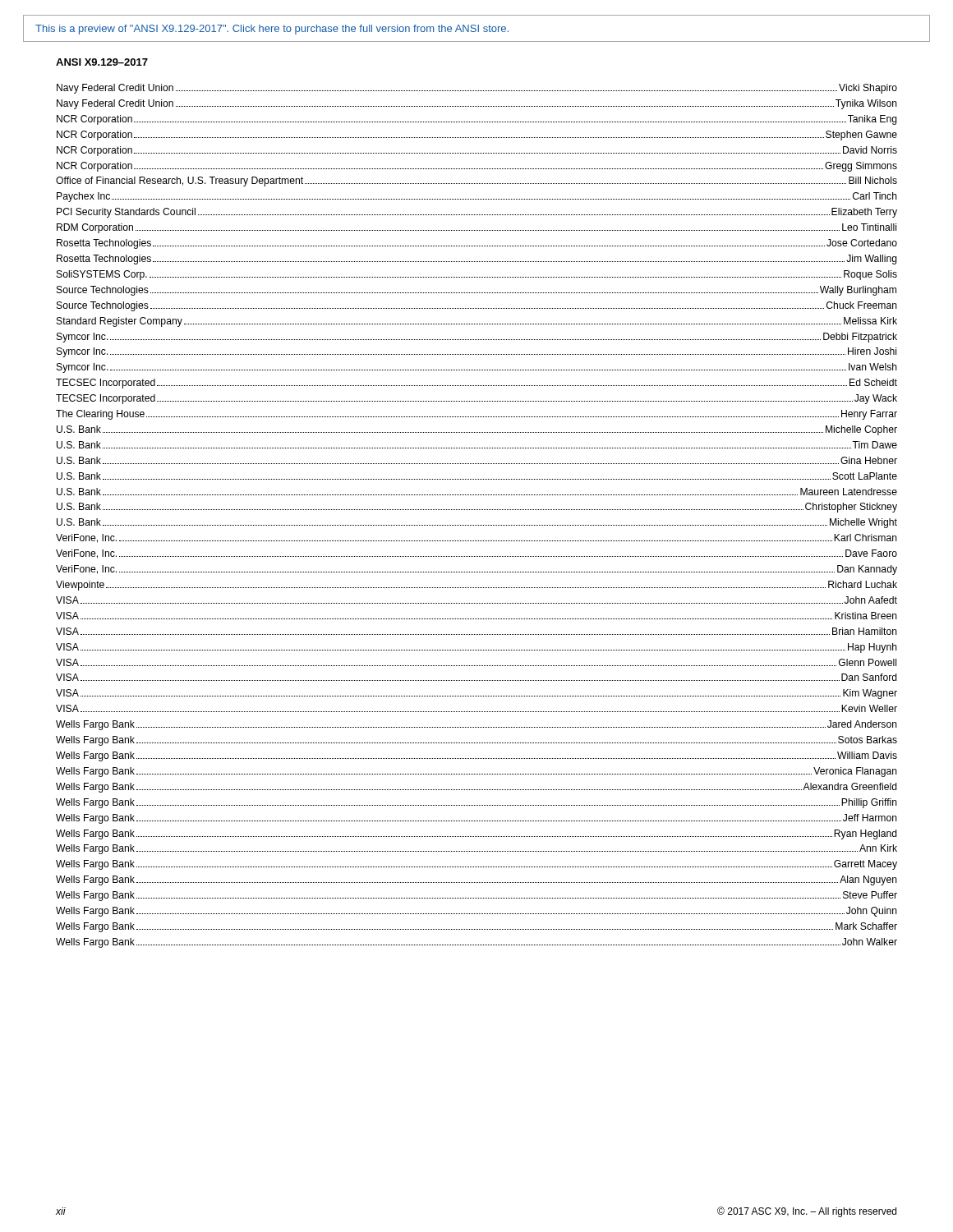Find the element starting "The Clearing HouseHenry Farrar"
The image size is (953, 1232).
(476, 414)
